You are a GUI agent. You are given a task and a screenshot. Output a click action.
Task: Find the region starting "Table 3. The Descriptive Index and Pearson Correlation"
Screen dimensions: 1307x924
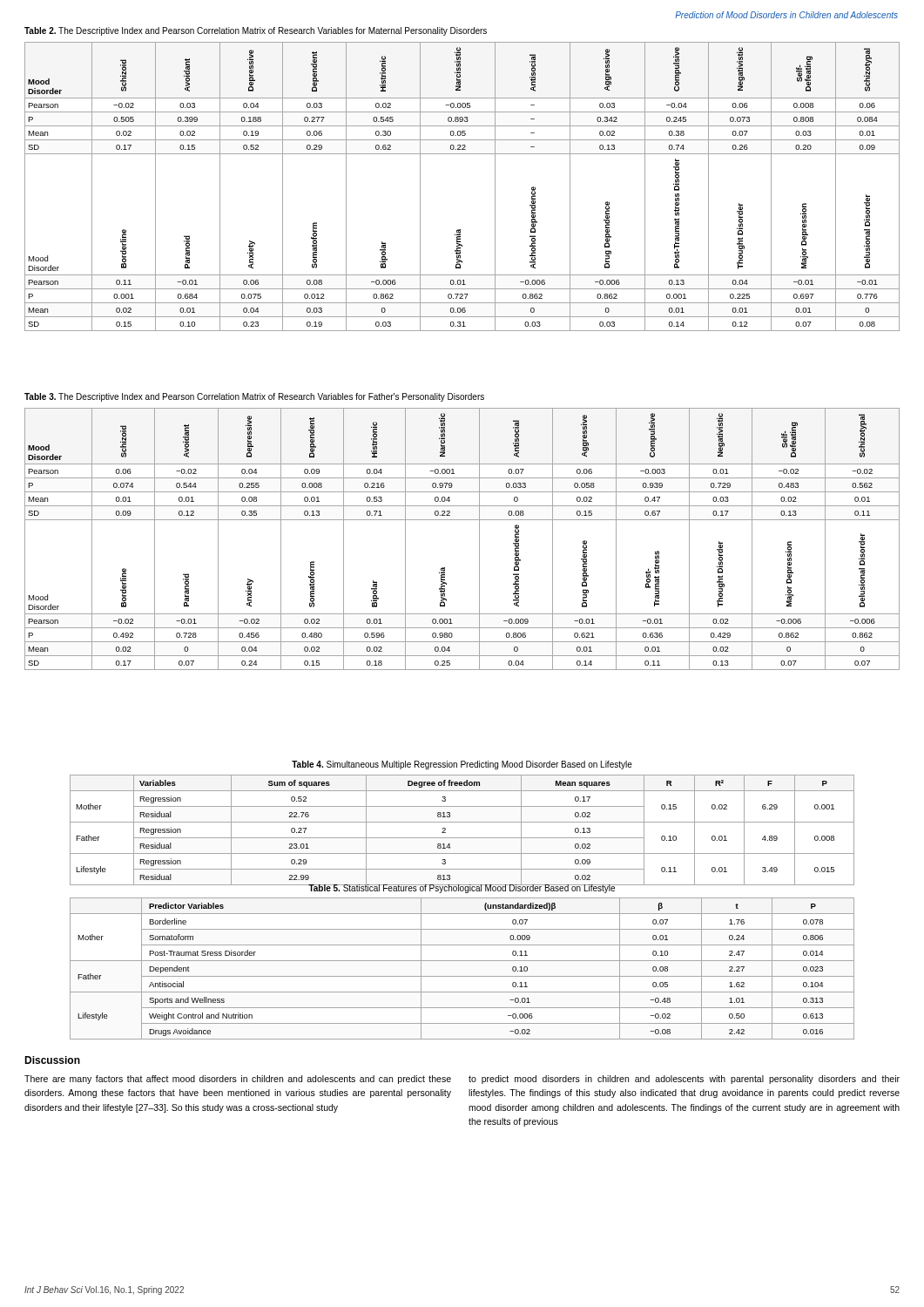point(254,397)
